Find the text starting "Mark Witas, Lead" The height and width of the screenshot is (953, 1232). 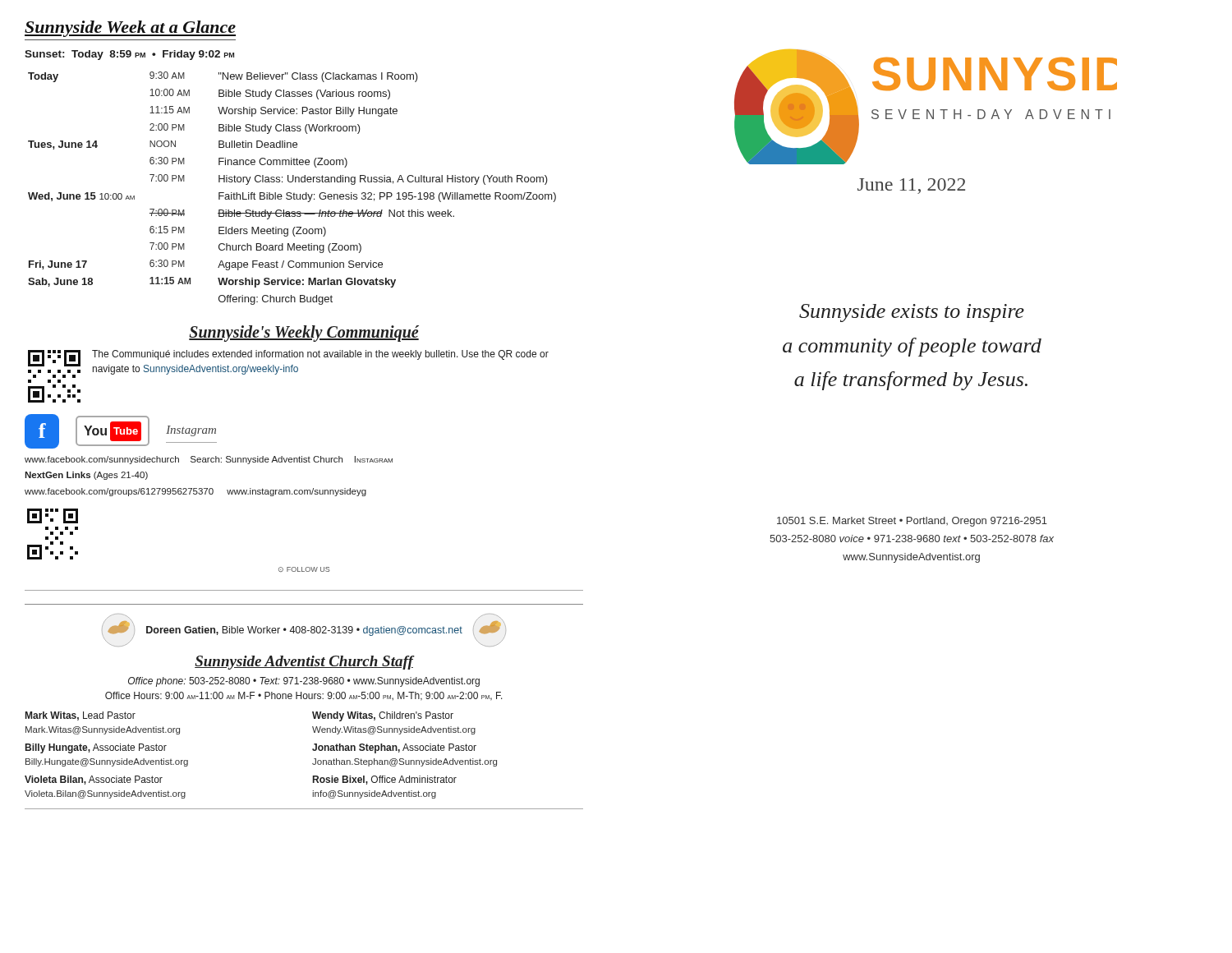tap(160, 722)
